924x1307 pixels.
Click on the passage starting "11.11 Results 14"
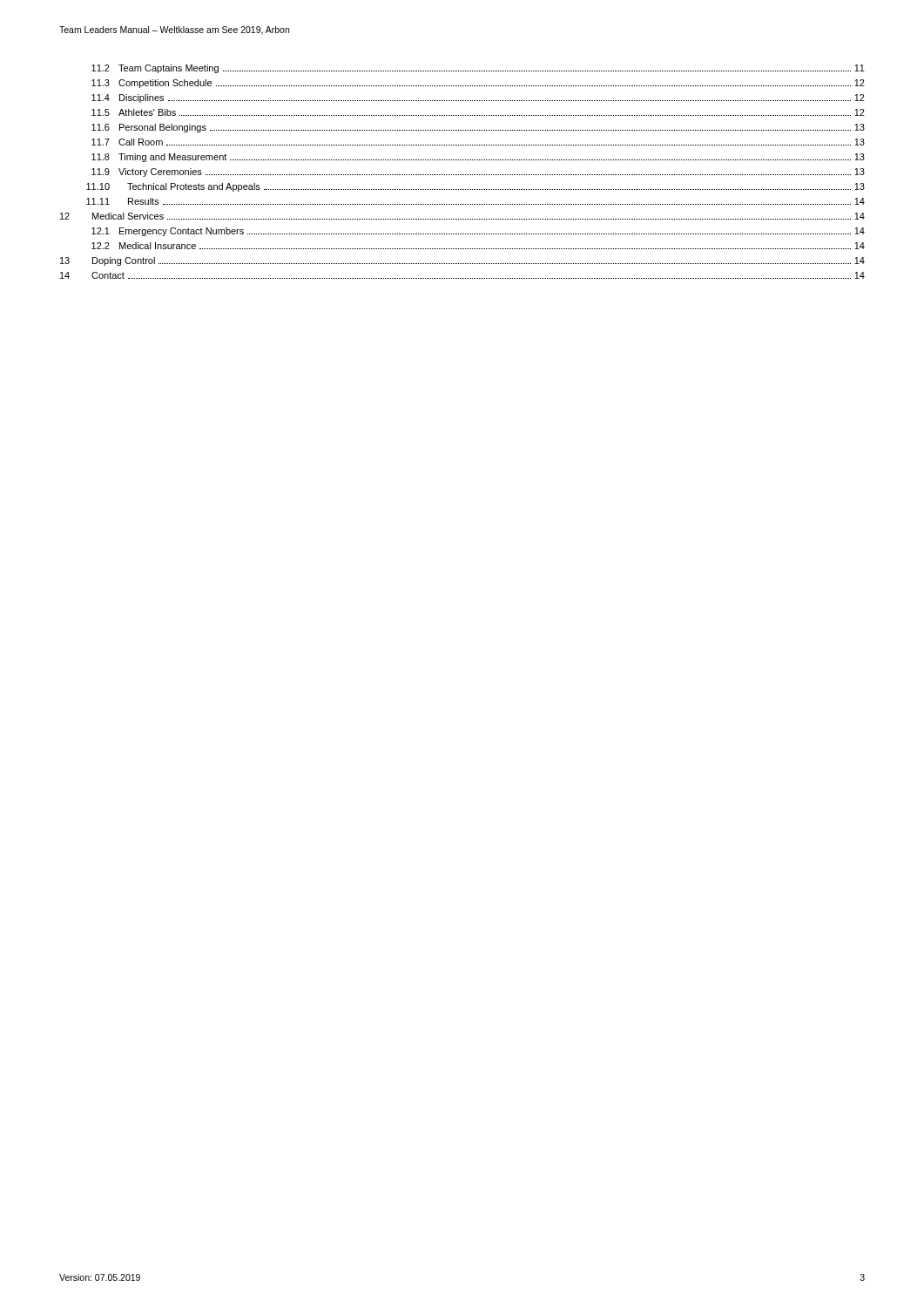click(x=462, y=201)
